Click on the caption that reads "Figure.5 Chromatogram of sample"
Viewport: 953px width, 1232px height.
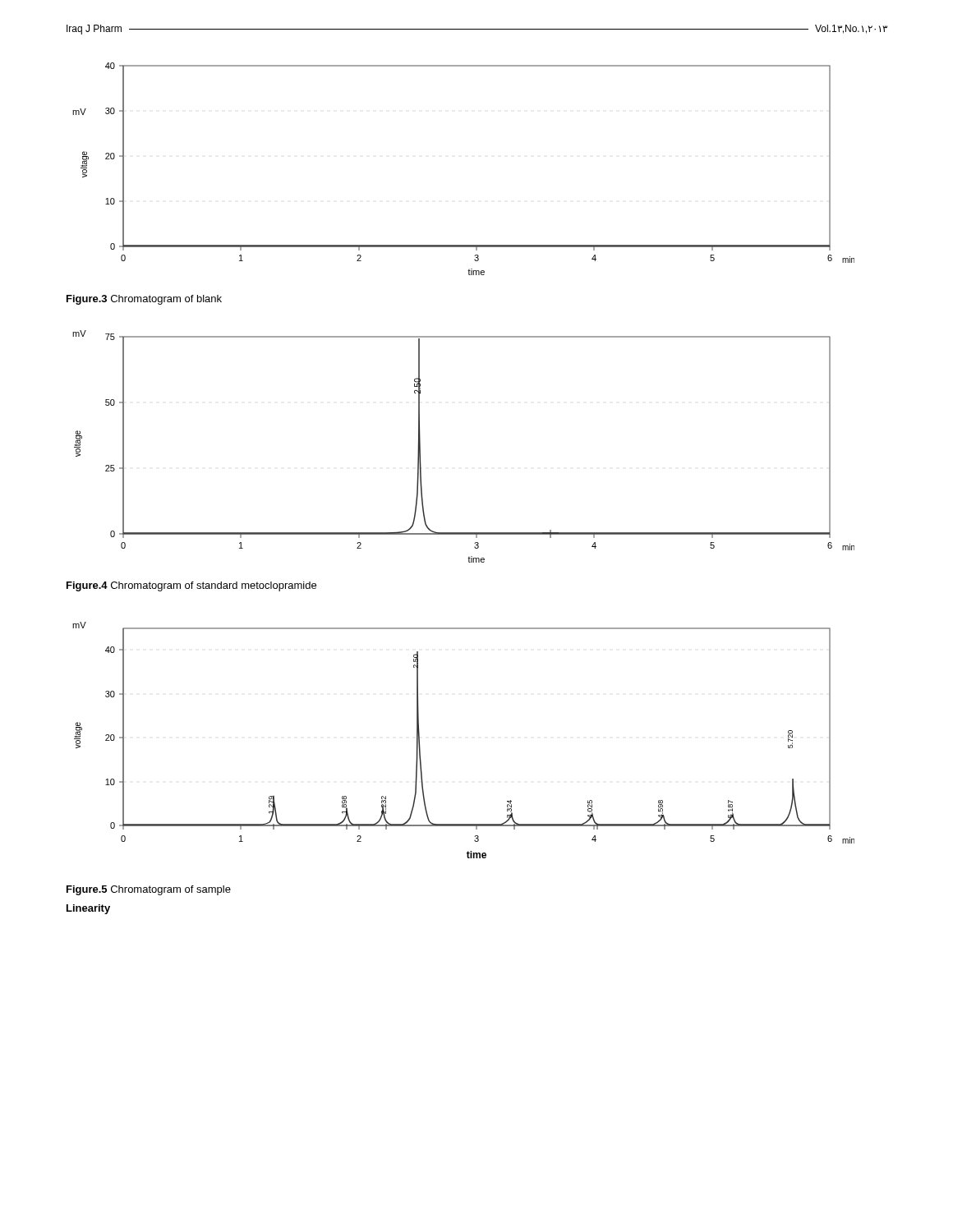pyautogui.click(x=148, y=889)
